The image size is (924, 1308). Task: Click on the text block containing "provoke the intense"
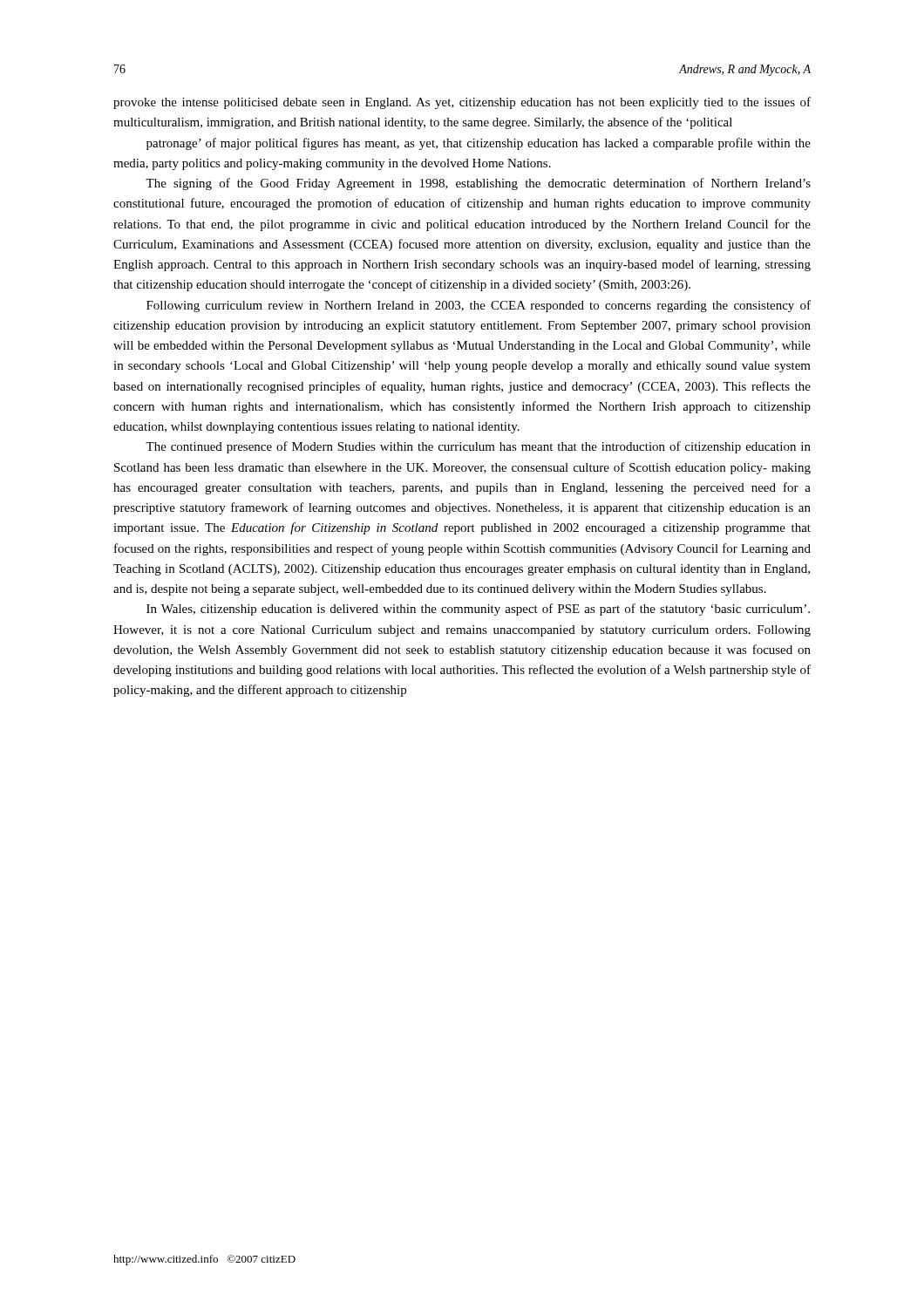(462, 112)
